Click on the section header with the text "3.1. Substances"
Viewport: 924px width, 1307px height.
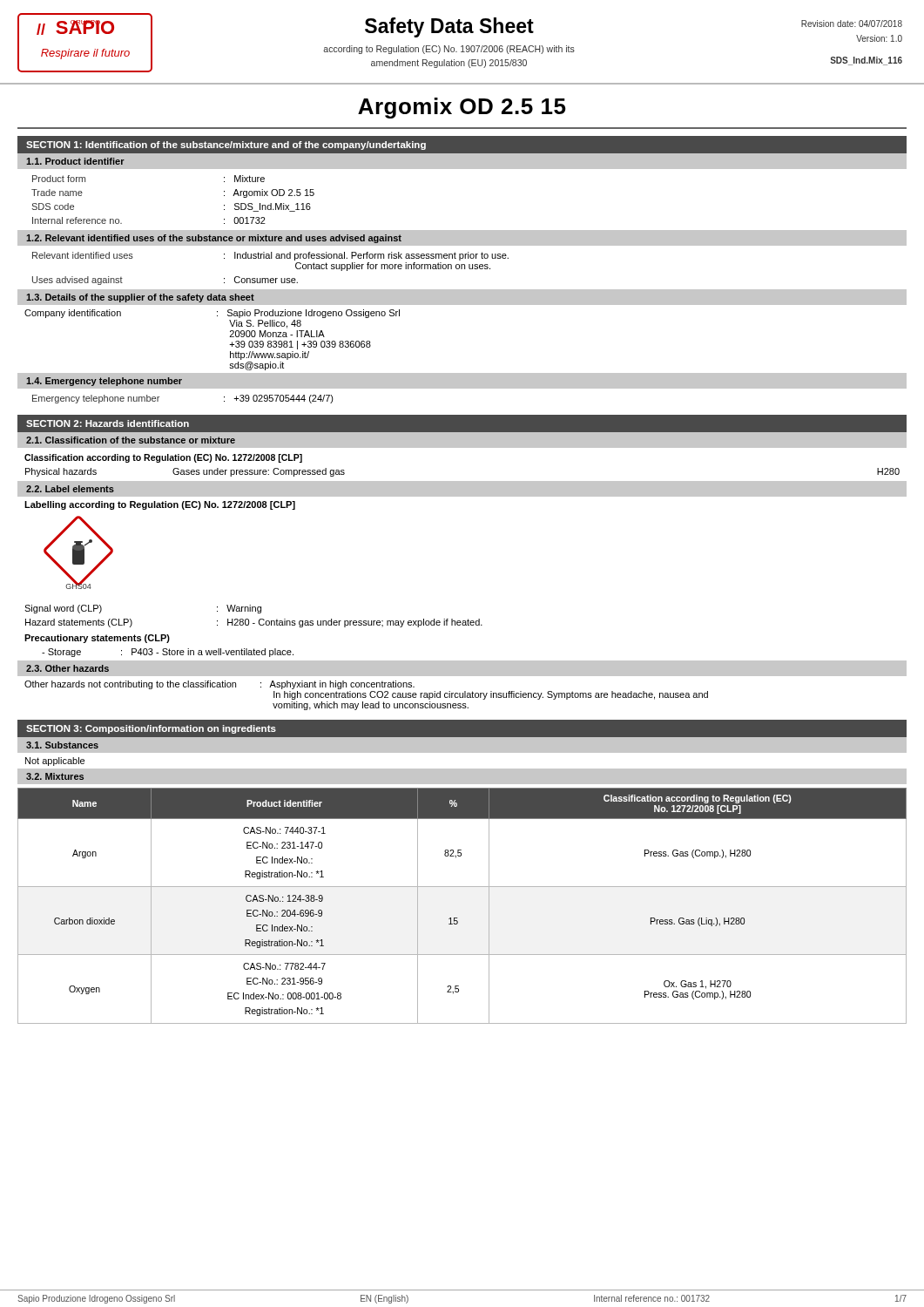[62, 745]
